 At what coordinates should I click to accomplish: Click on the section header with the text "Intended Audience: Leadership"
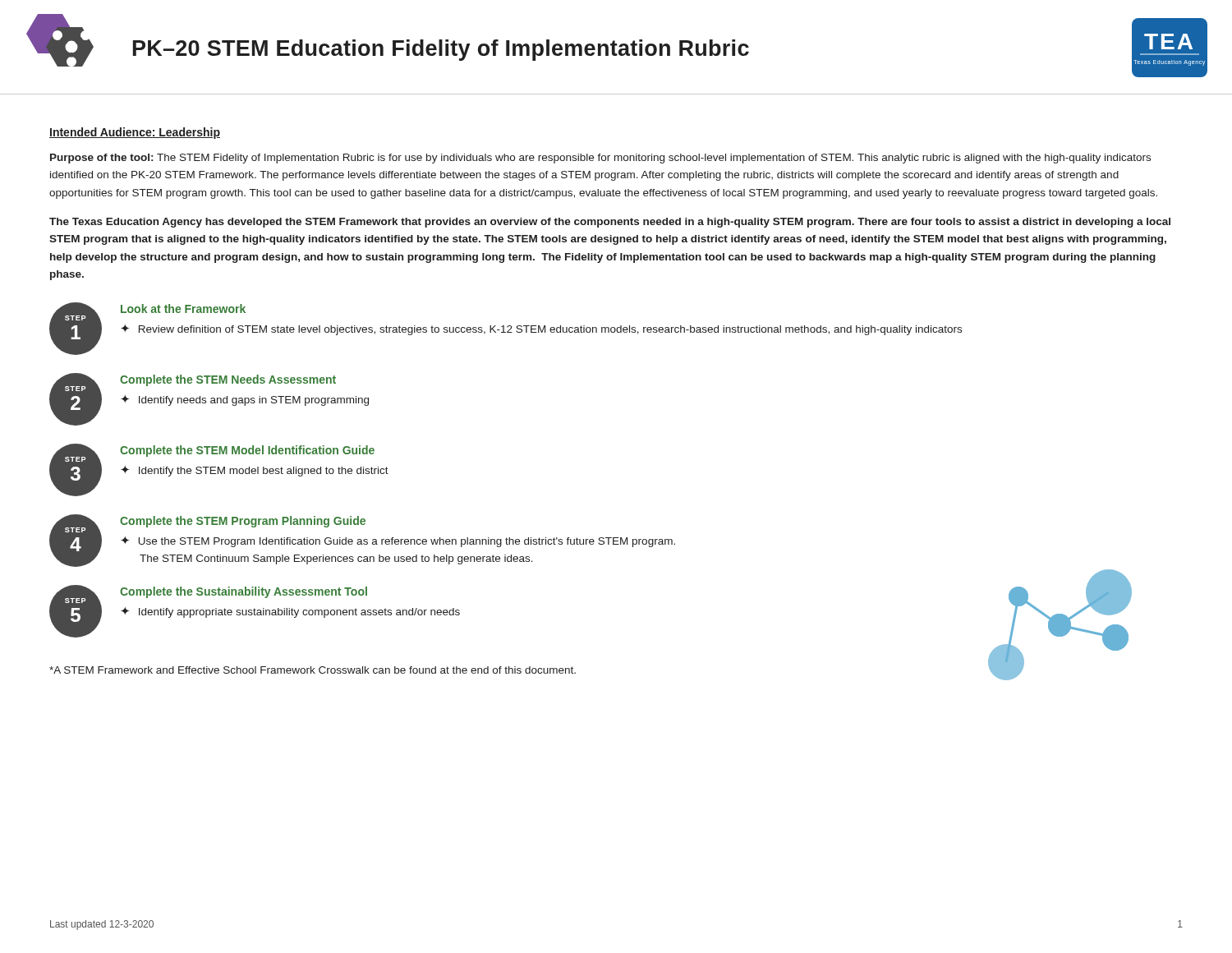pyautogui.click(x=135, y=132)
